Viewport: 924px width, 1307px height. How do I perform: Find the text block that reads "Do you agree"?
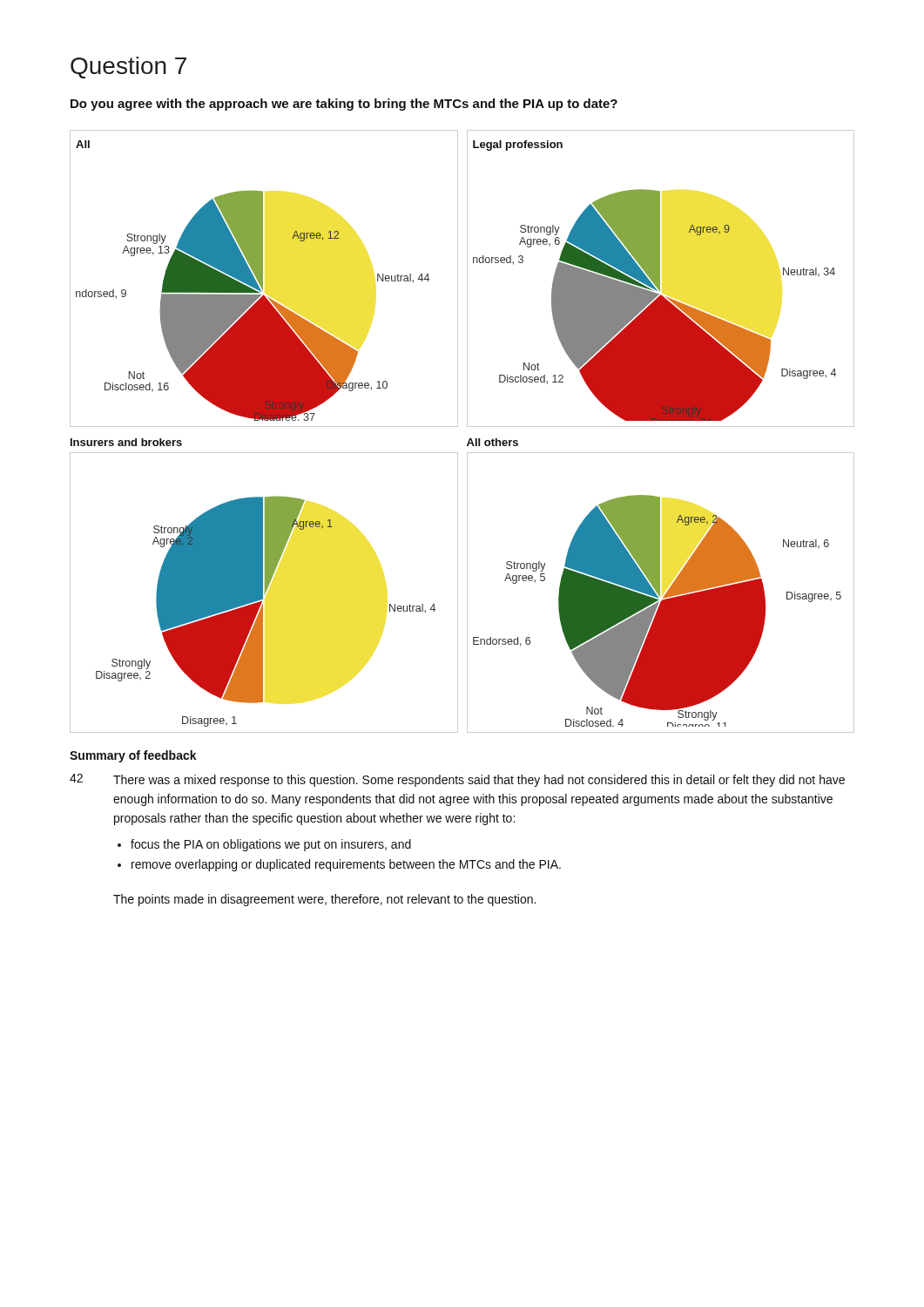coord(344,103)
